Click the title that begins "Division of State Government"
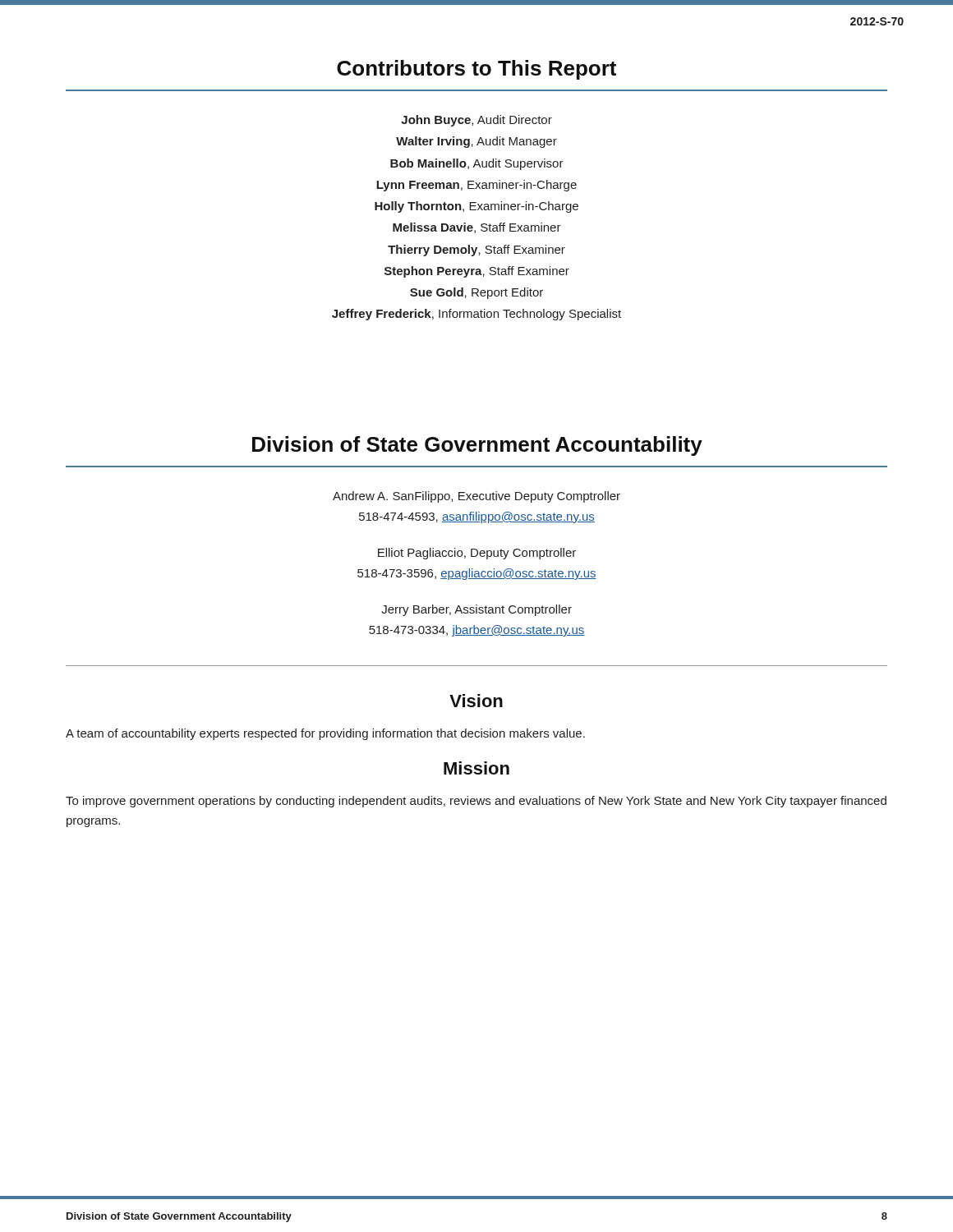This screenshot has width=953, height=1232. tap(476, 444)
